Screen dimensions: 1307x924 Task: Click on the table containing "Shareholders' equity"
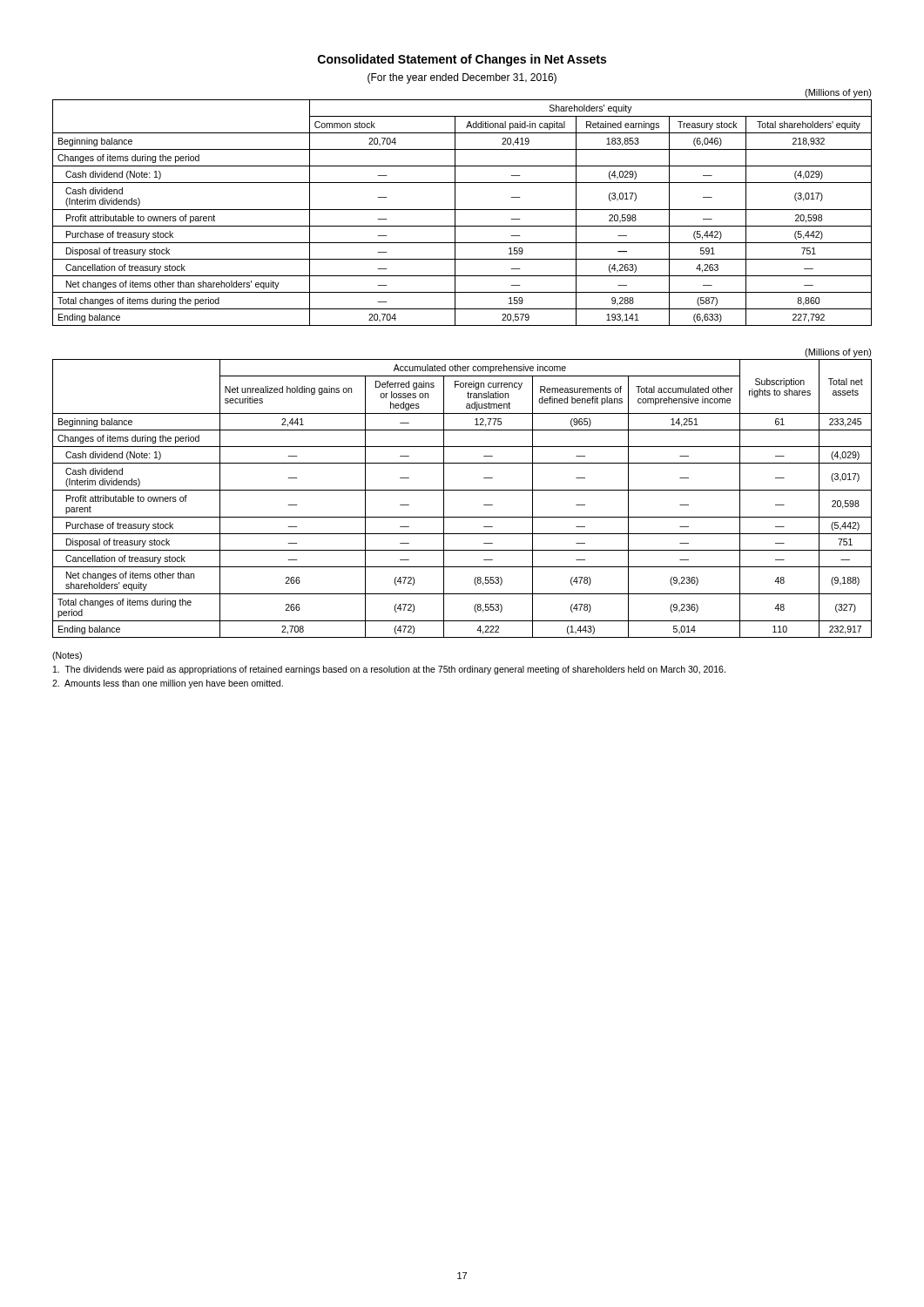(462, 213)
